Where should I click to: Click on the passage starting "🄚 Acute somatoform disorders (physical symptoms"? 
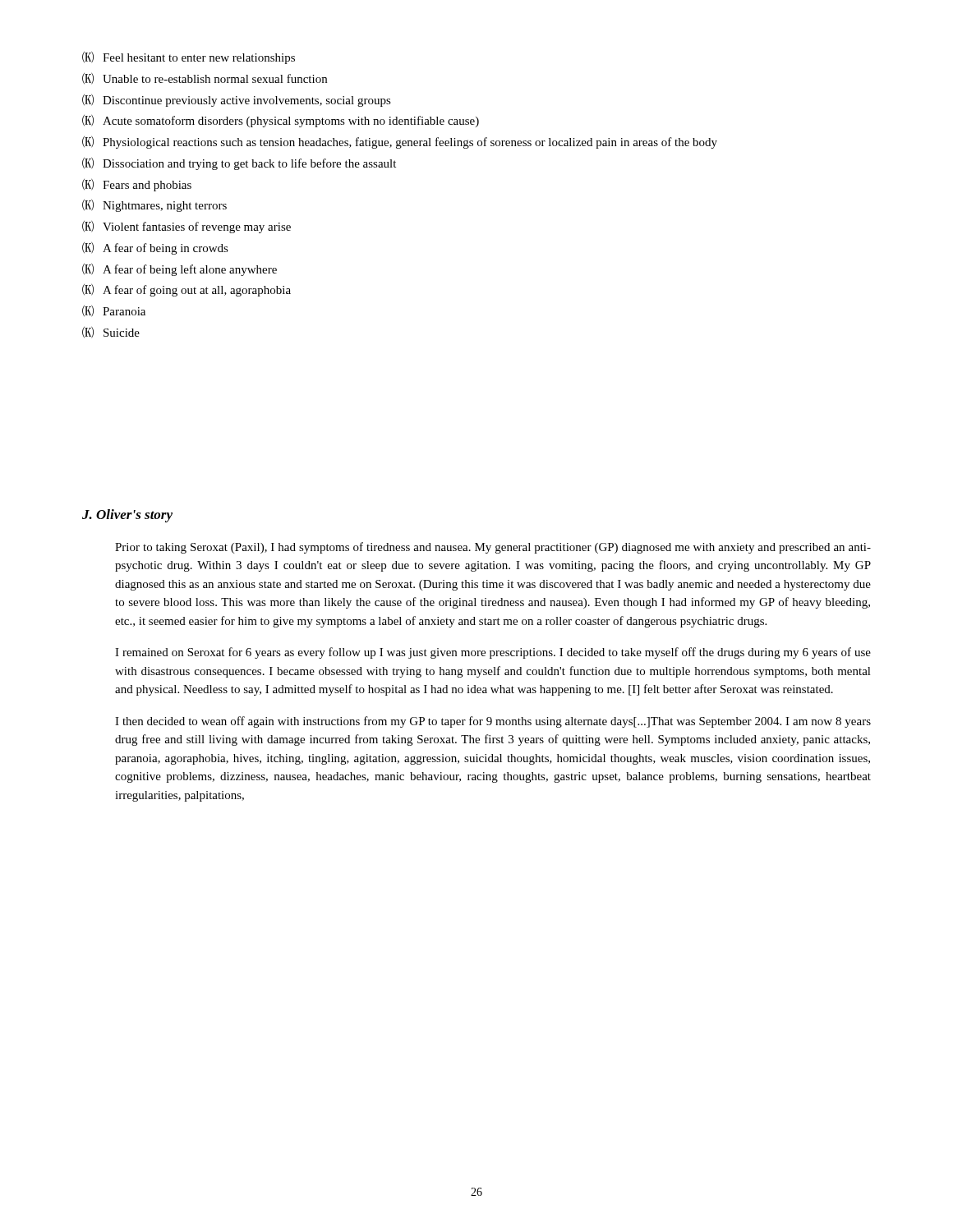click(476, 122)
